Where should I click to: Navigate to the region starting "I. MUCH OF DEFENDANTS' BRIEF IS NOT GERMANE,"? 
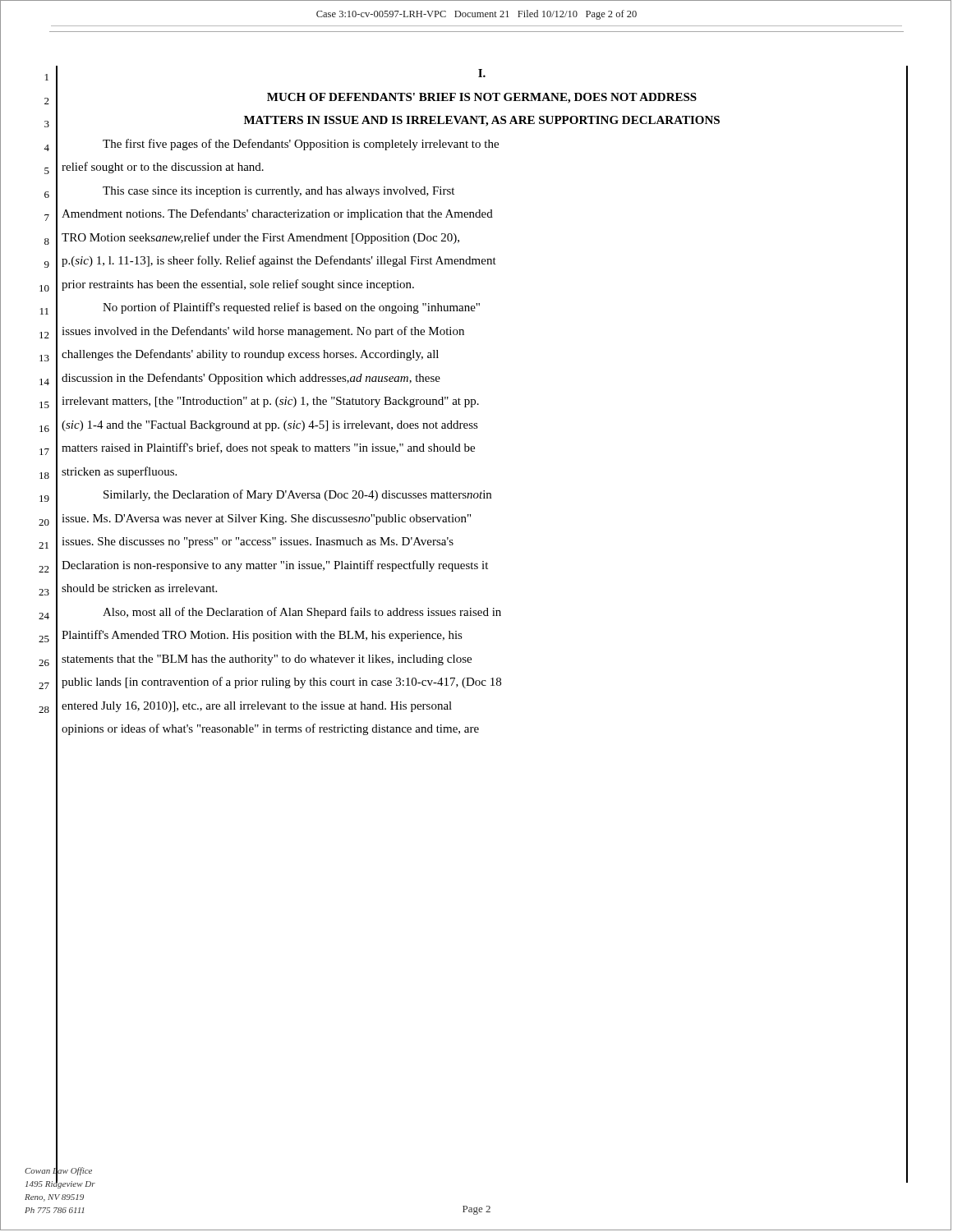pos(482,97)
